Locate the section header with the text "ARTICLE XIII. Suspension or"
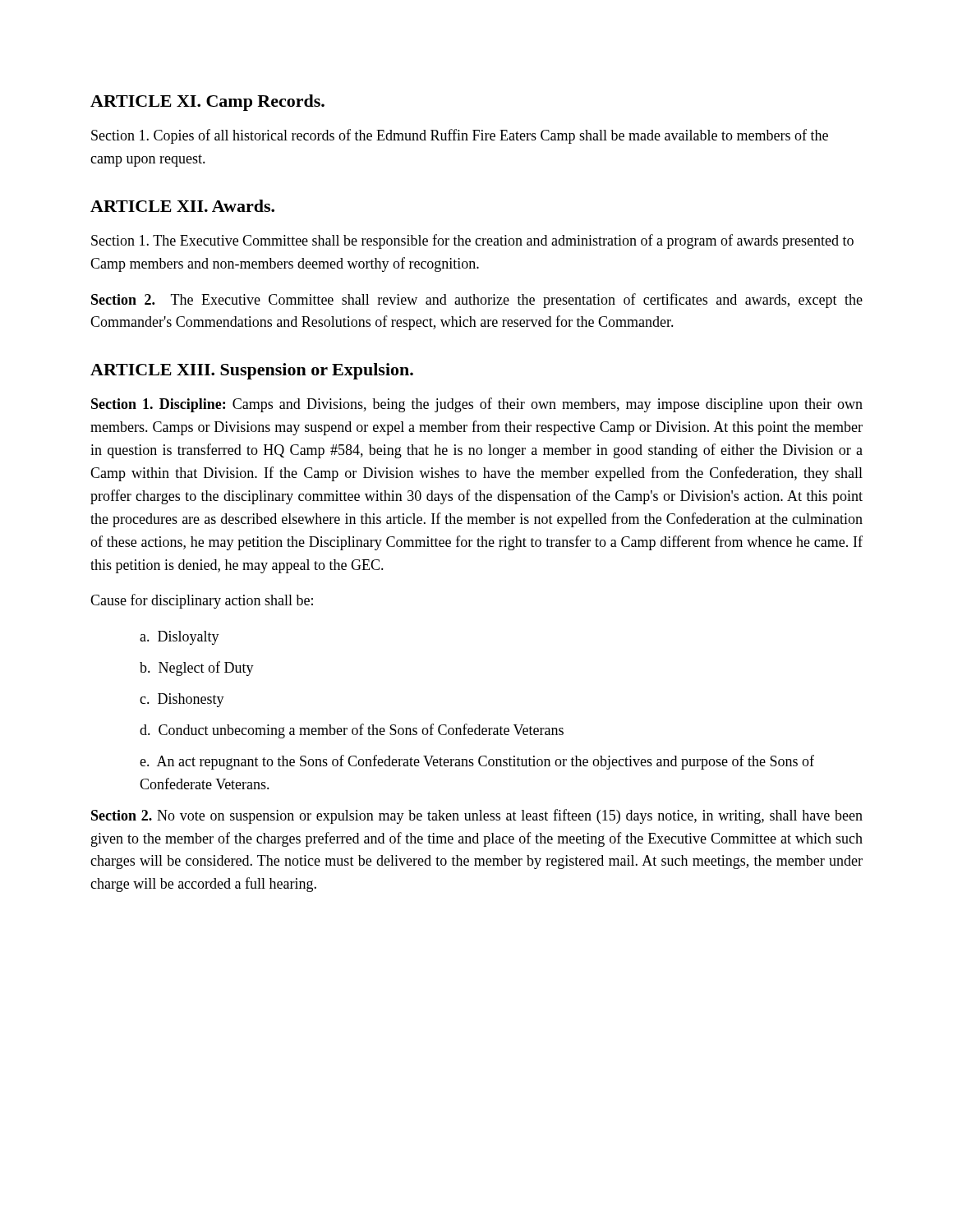The width and height of the screenshot is (953, 1232). click(252, 369)
